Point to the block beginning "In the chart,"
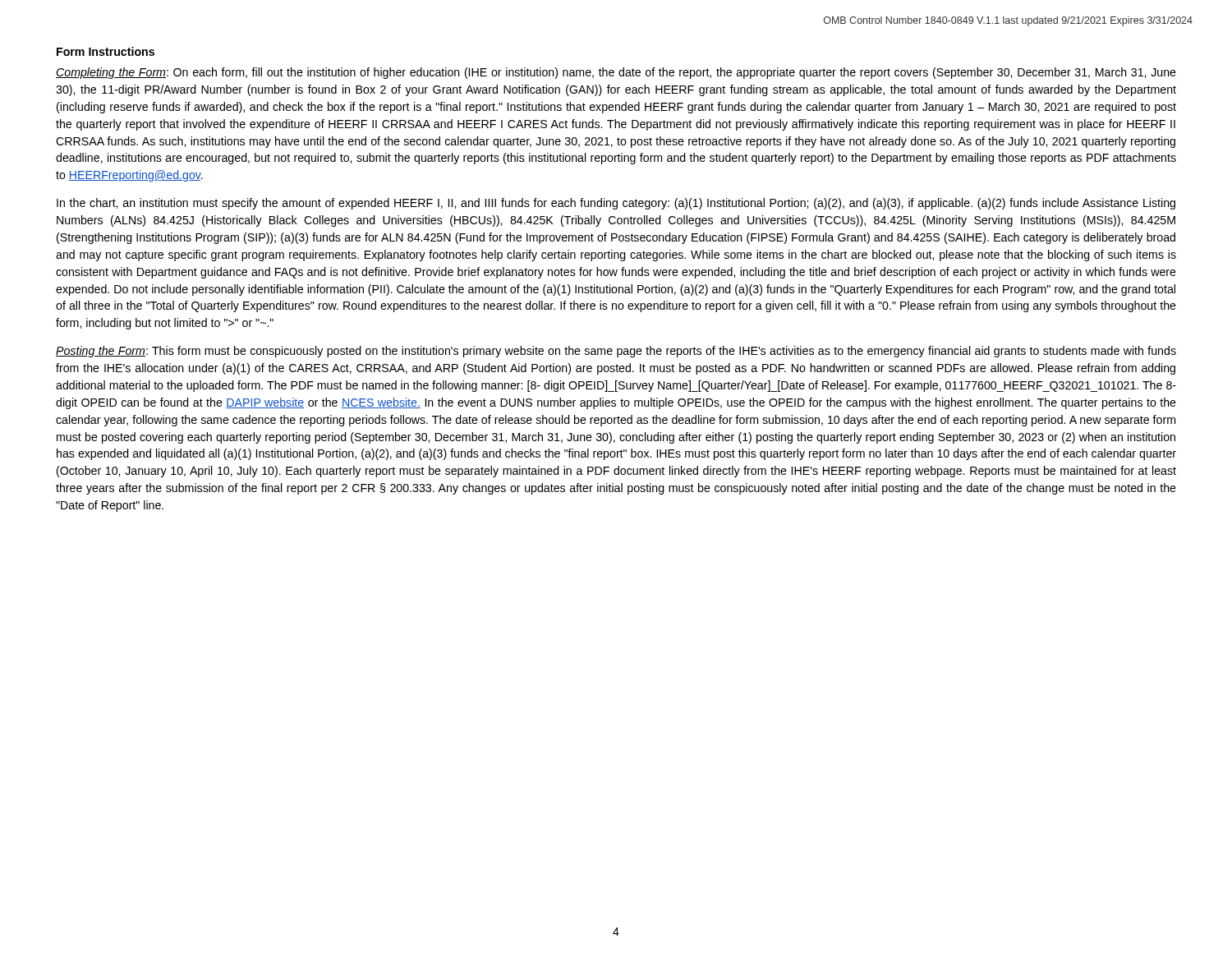 click(616, 263)
